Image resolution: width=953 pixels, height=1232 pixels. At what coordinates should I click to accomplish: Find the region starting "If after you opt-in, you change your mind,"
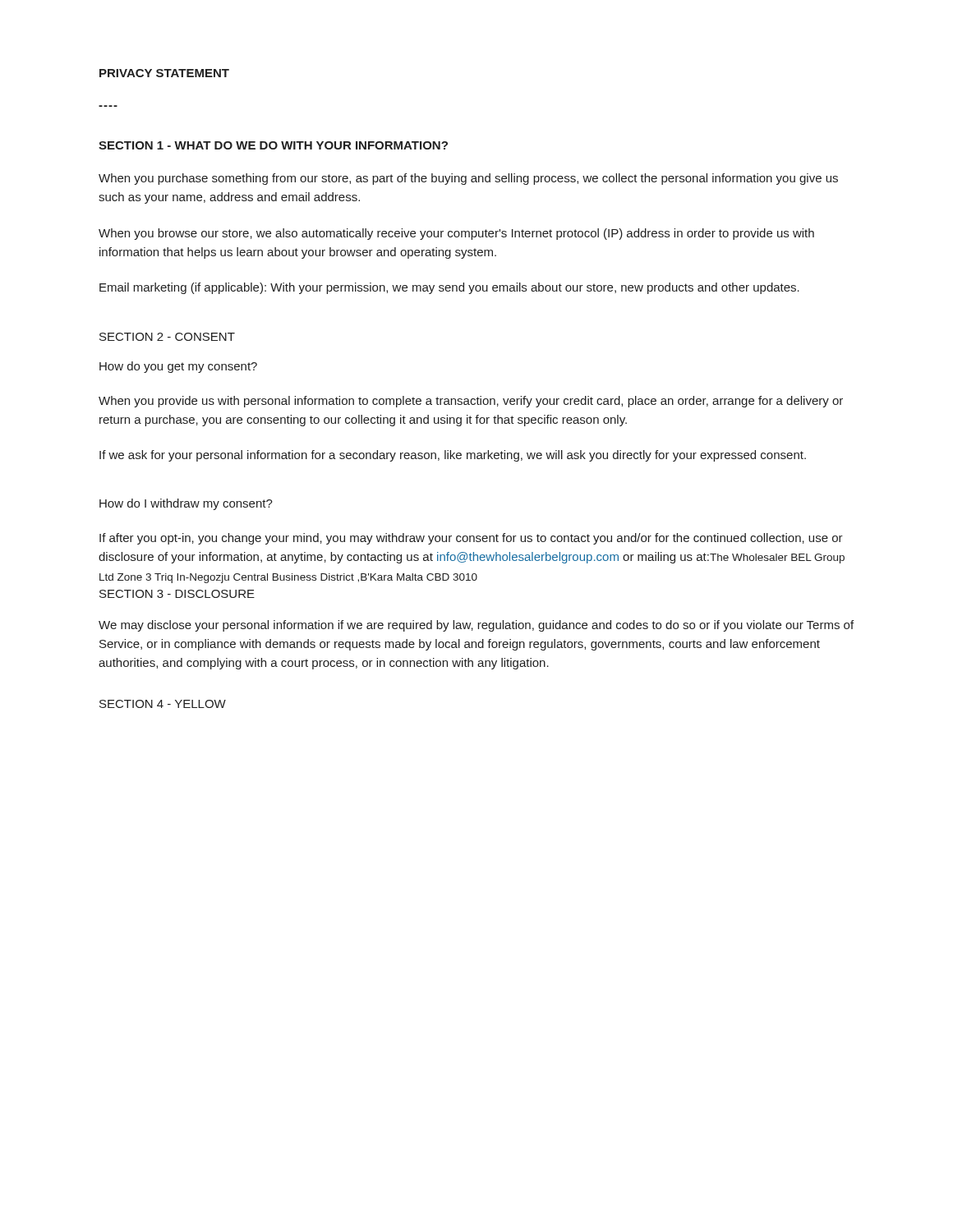pyautogui.click(x=472, y=556)
